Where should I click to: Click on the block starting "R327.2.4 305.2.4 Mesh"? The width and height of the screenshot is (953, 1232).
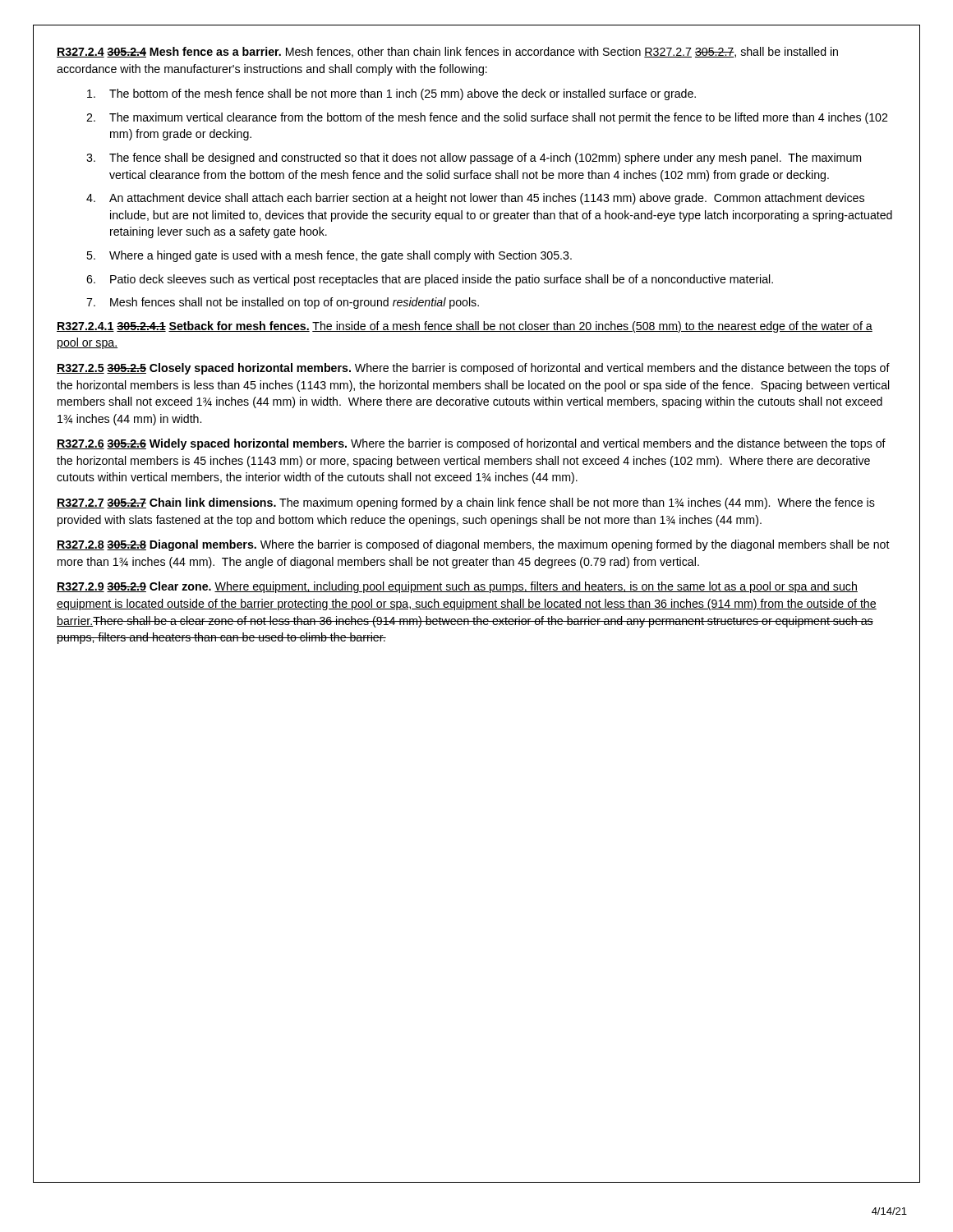point(476,60)
